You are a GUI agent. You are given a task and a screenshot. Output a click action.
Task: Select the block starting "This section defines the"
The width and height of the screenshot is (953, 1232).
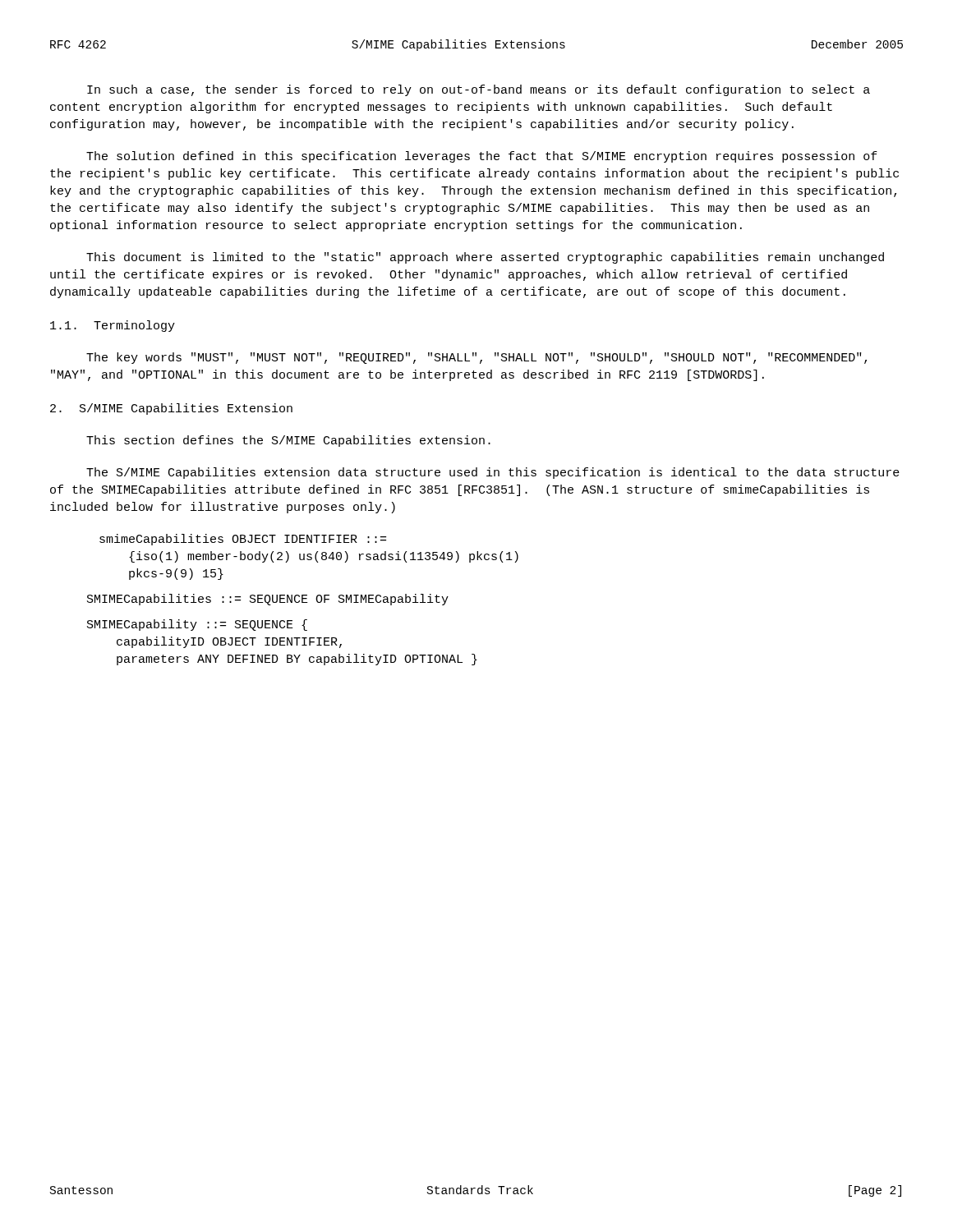click(x=290, y=441)
